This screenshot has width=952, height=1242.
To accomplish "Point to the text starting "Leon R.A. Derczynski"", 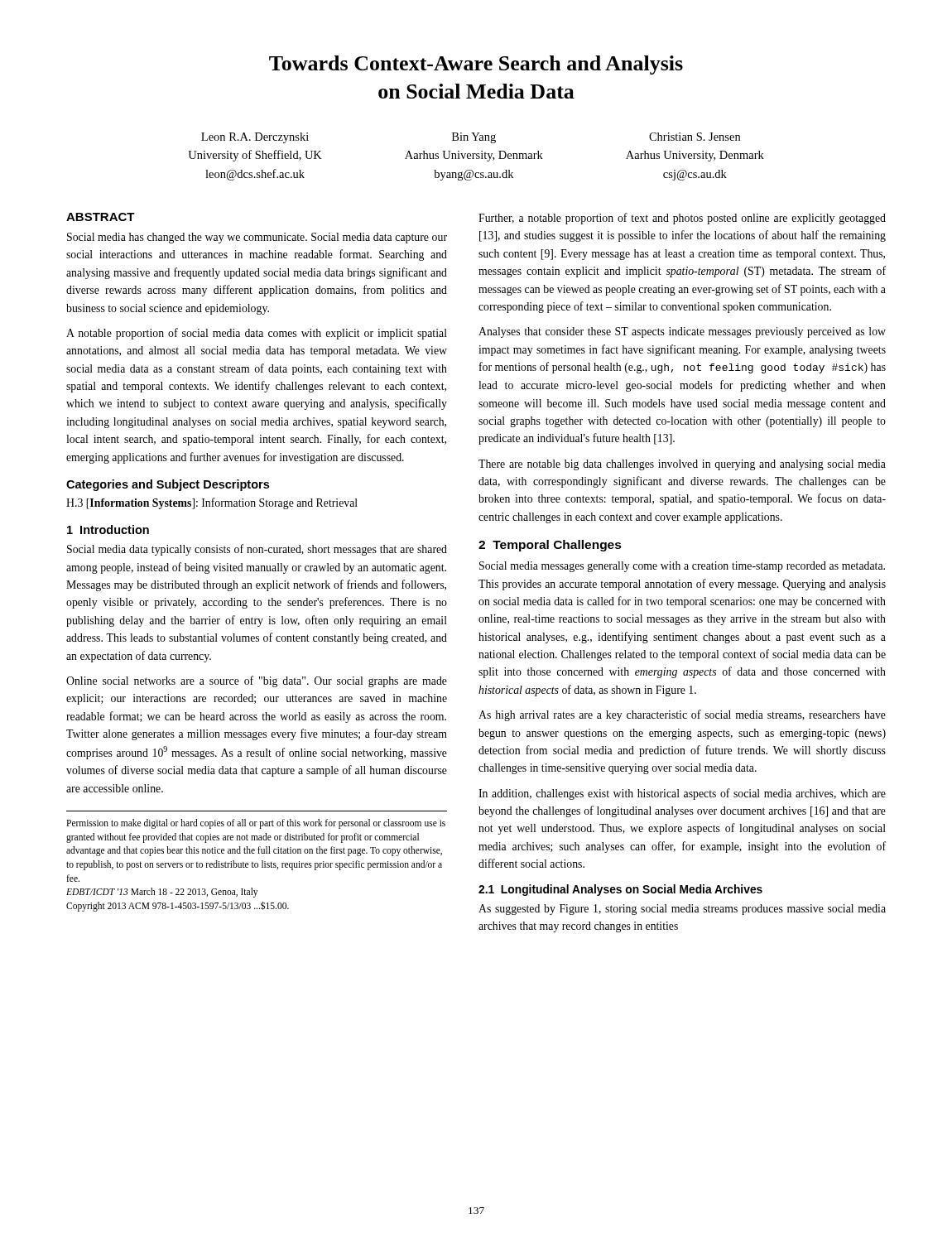I will pyautogui.click(x=476, y=155).
